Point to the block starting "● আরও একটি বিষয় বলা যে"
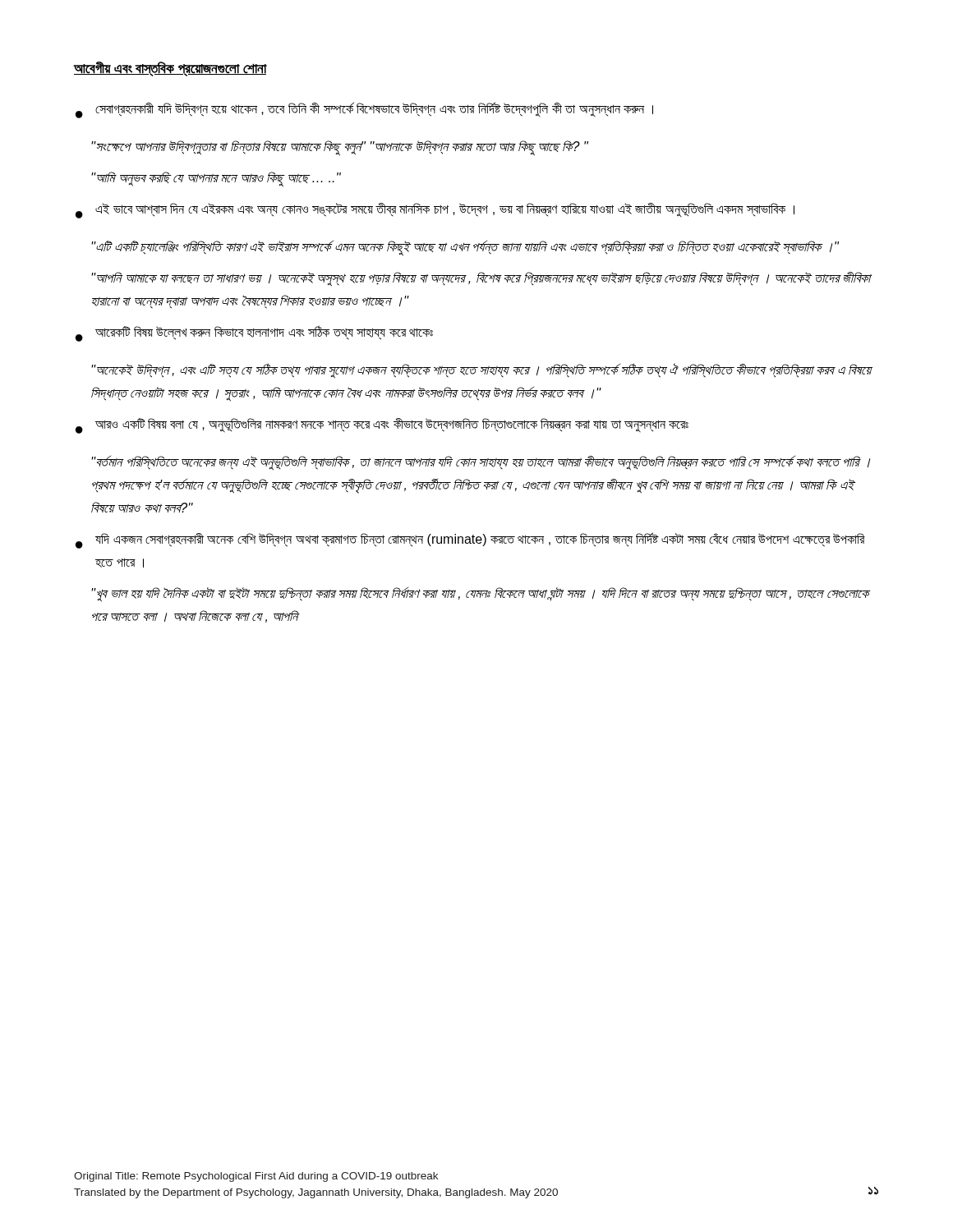Image resolution: width=953 pixels, height=1232 pixels. click(x=476, y=428)
